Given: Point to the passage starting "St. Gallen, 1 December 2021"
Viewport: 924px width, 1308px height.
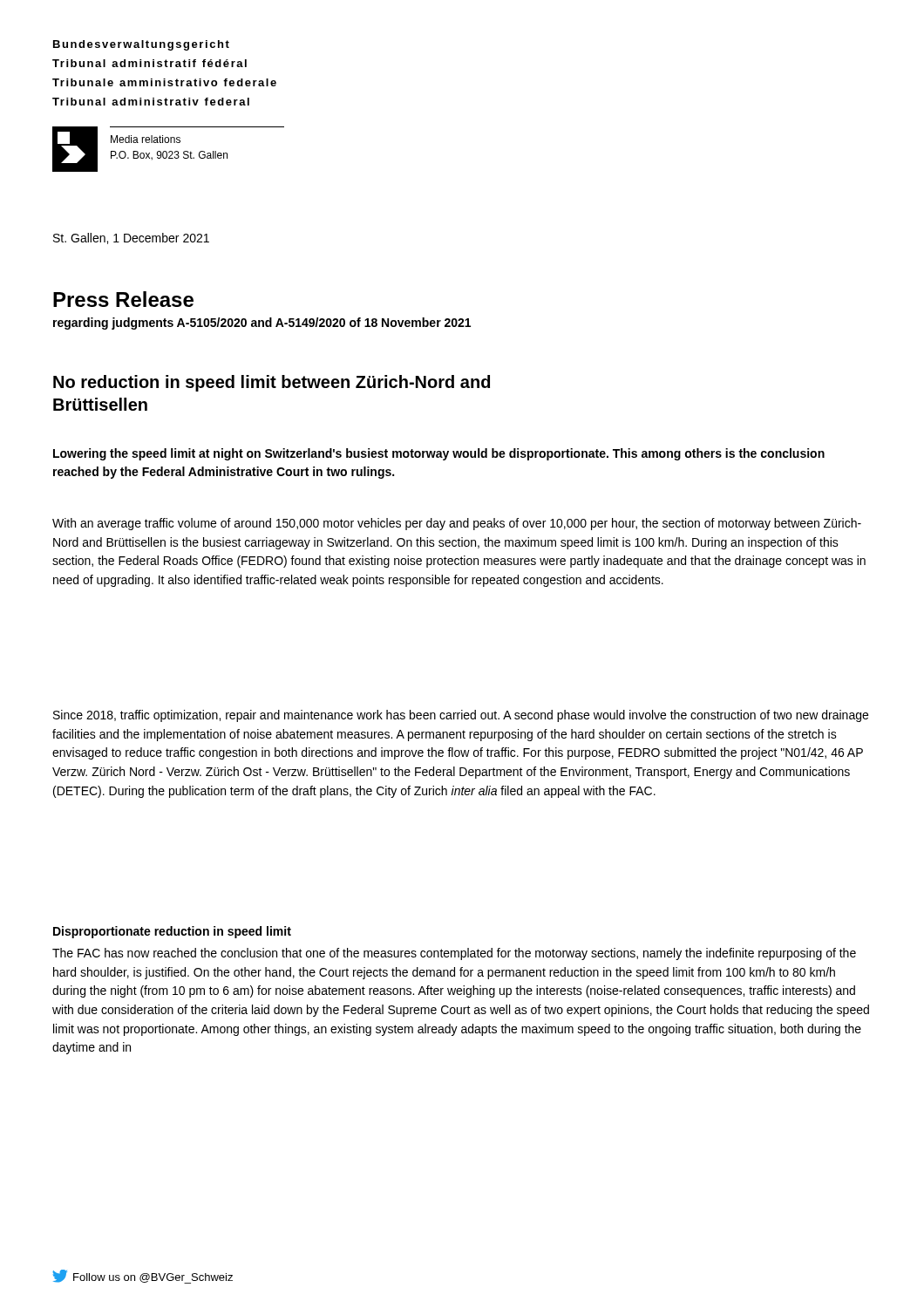Looking at the screenshot, I should click(131, 238).
